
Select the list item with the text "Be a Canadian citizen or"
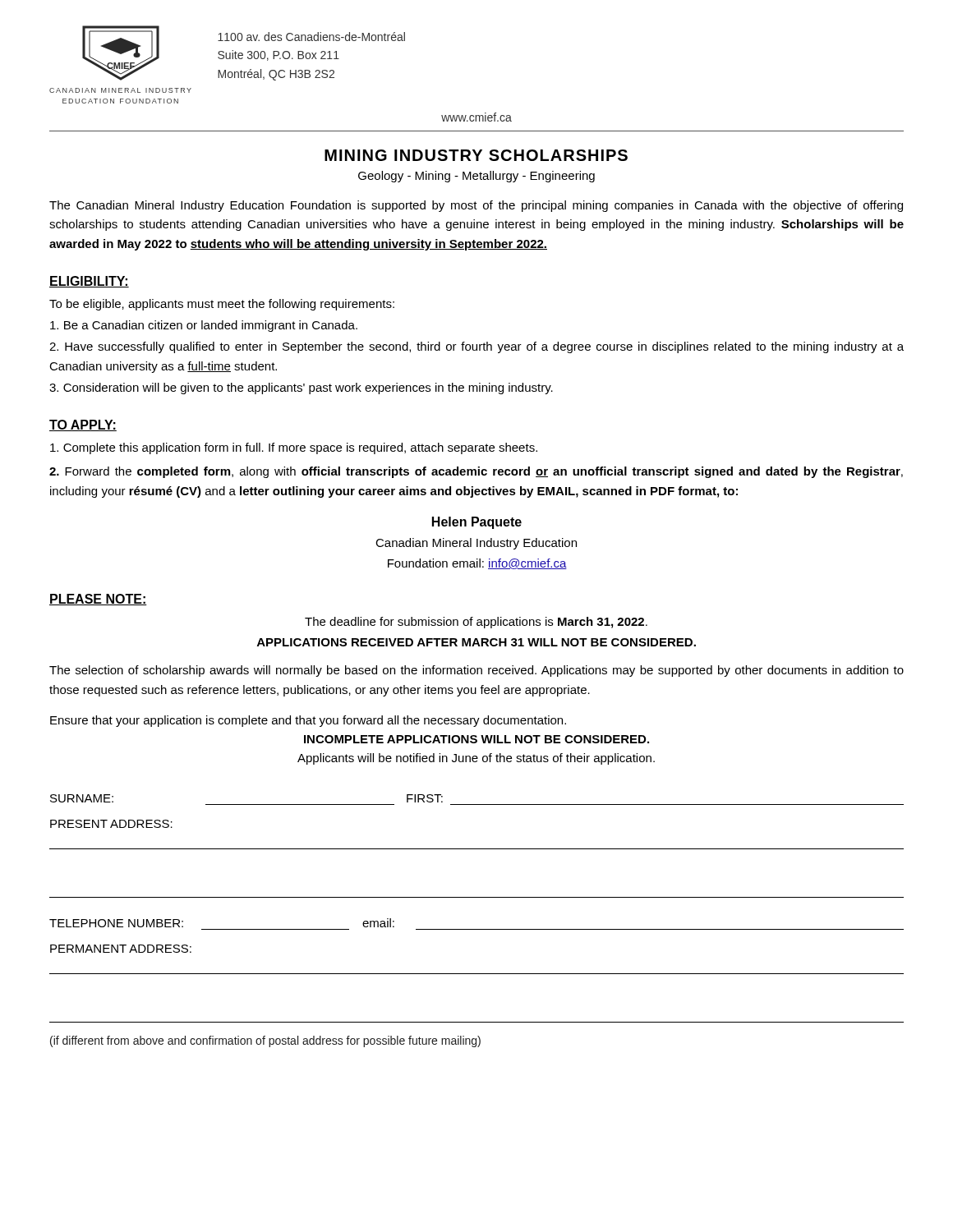[x=204, y=325]
